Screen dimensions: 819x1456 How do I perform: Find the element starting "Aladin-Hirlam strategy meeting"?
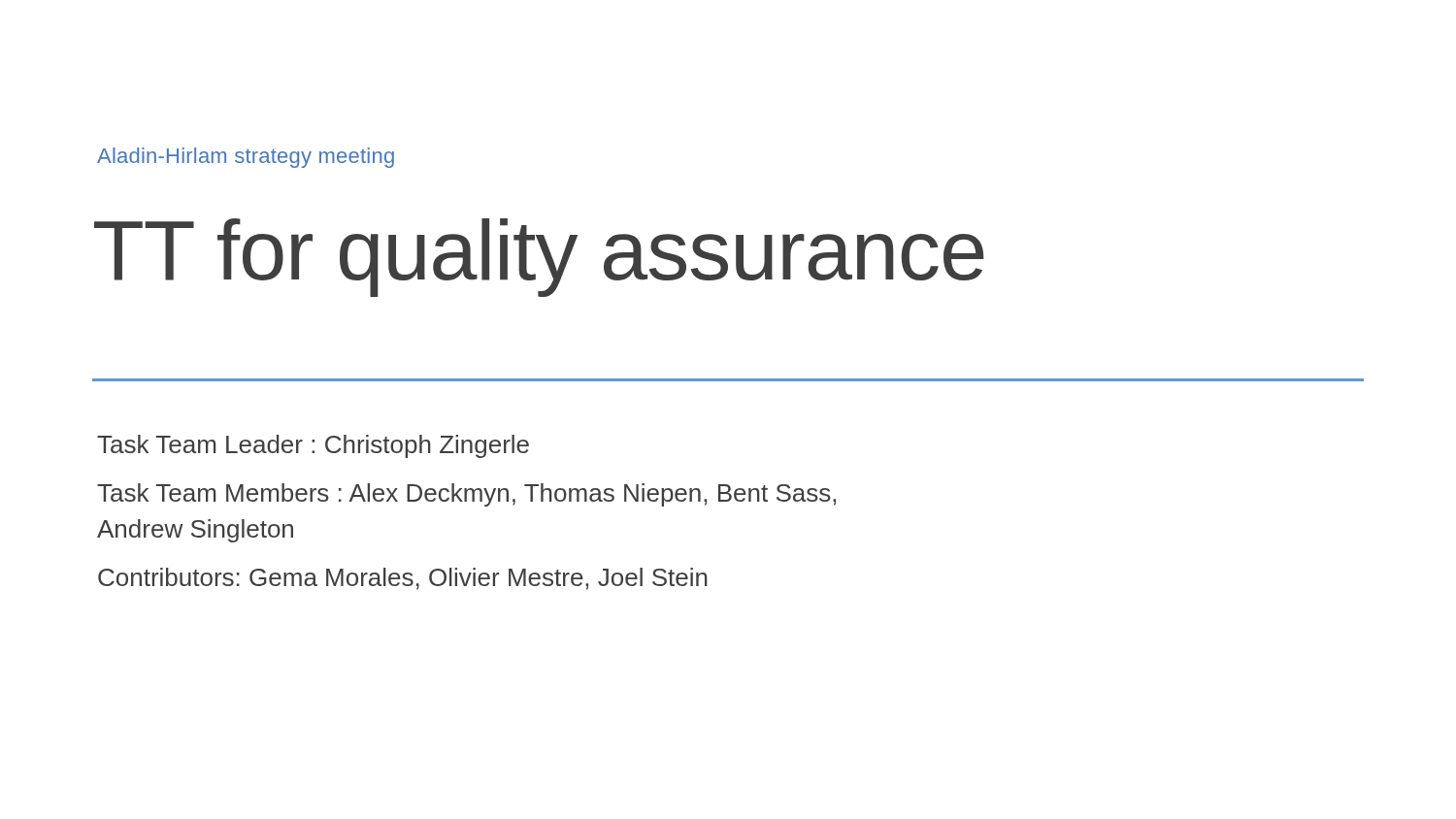tap(246, 156)
